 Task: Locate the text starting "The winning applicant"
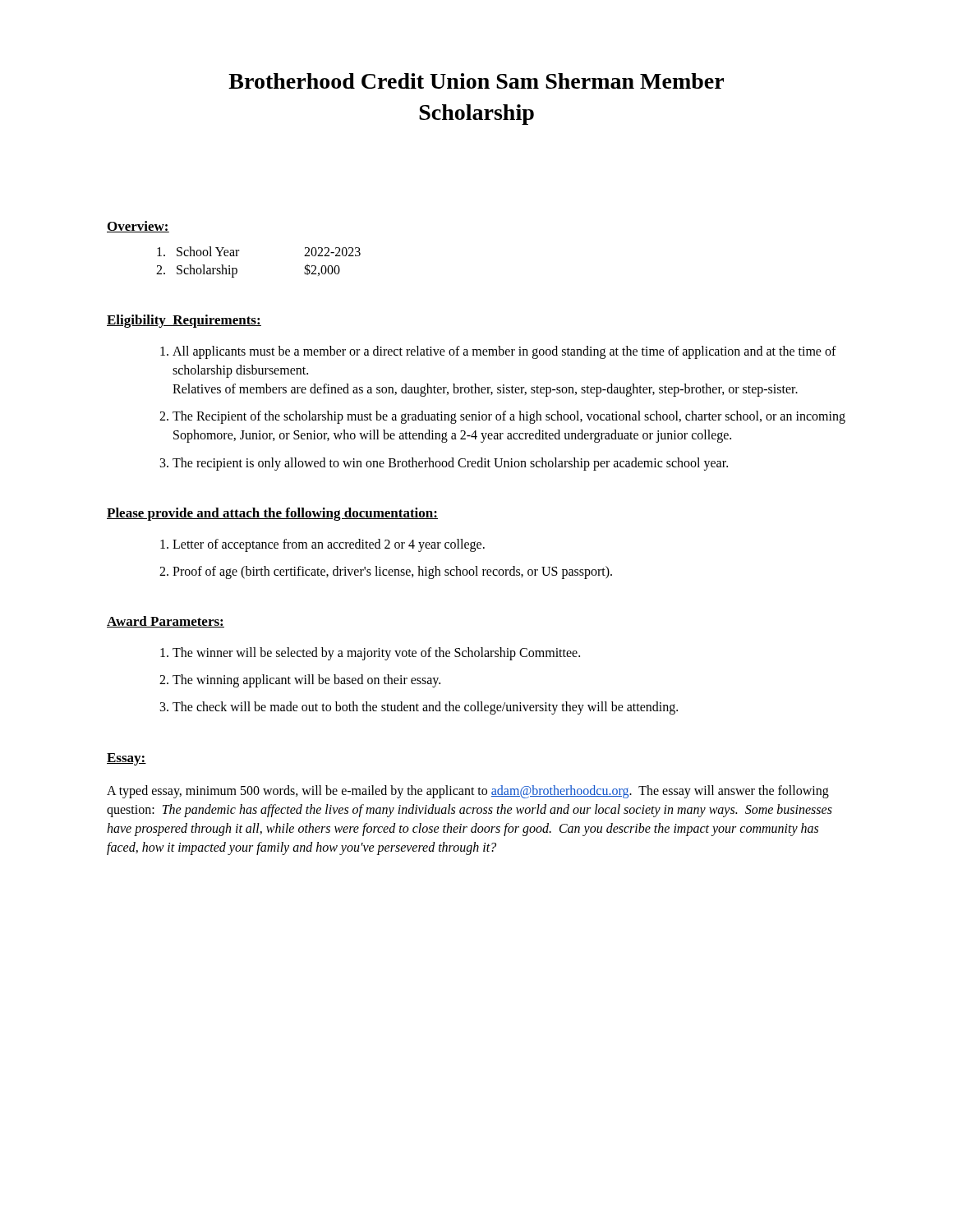(307, 680)
